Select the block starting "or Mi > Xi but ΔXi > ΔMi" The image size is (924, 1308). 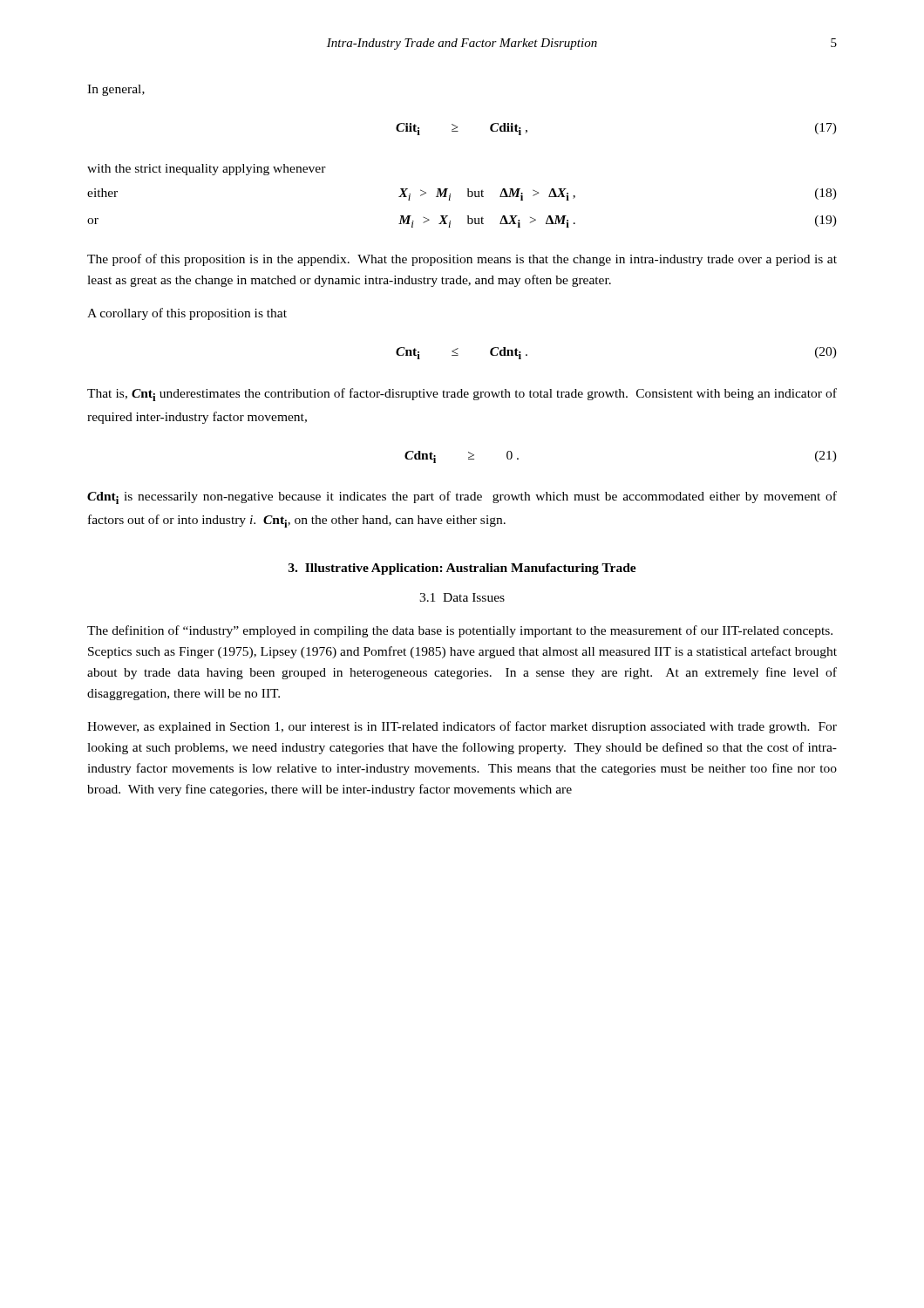click(462, 221)
